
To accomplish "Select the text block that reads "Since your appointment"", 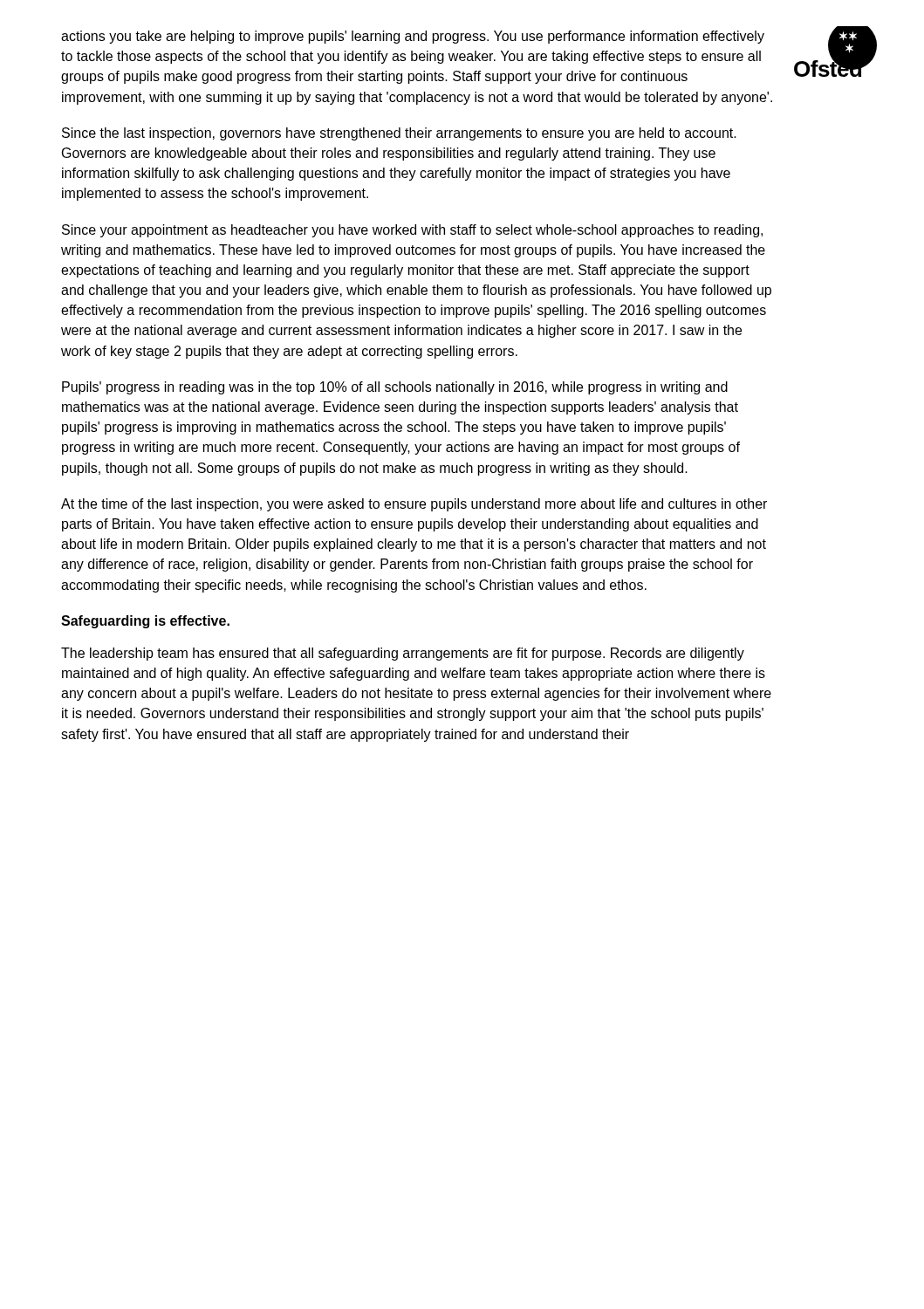I will (417, 290).
